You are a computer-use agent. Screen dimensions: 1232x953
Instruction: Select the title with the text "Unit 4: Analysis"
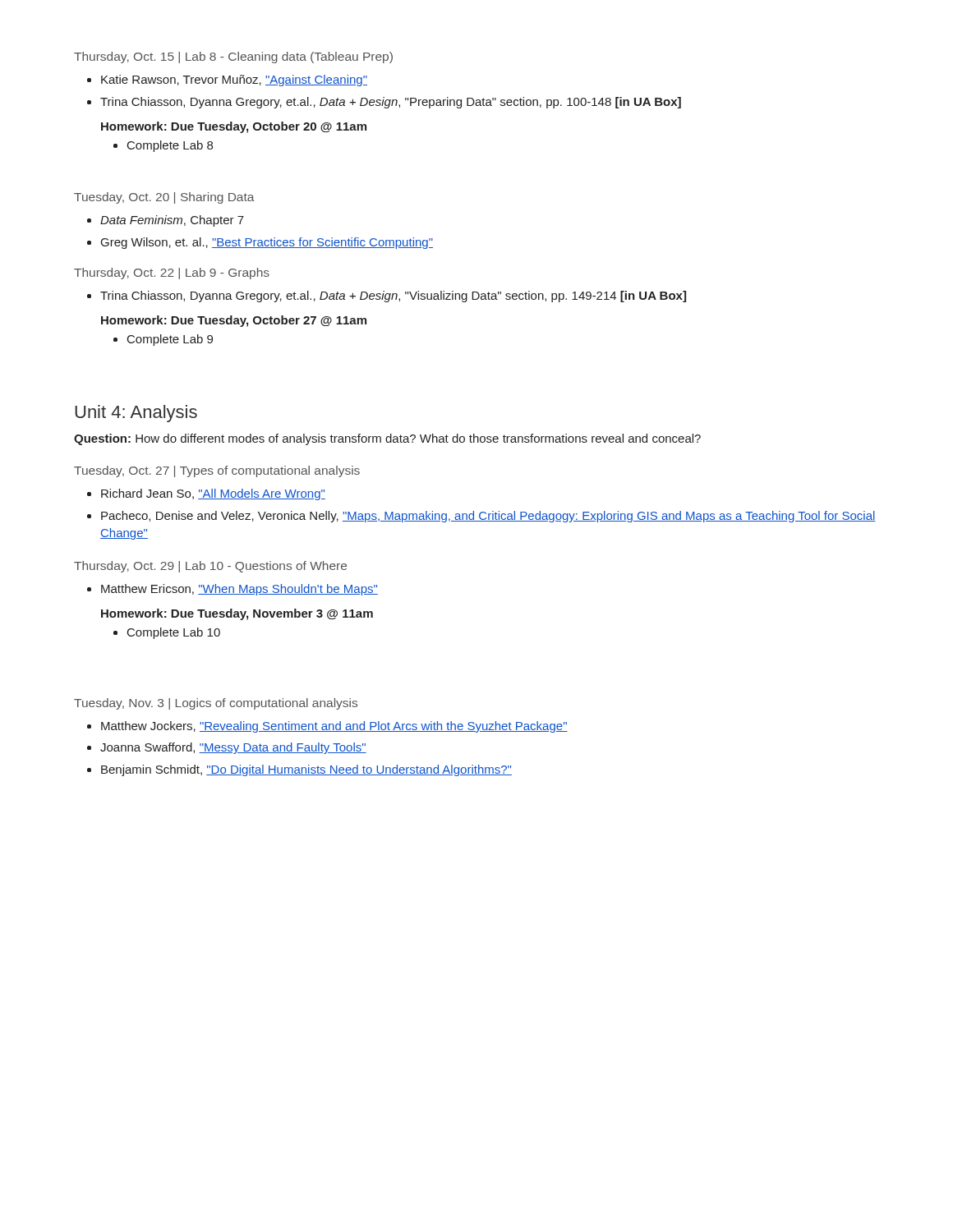pos(136,412)
